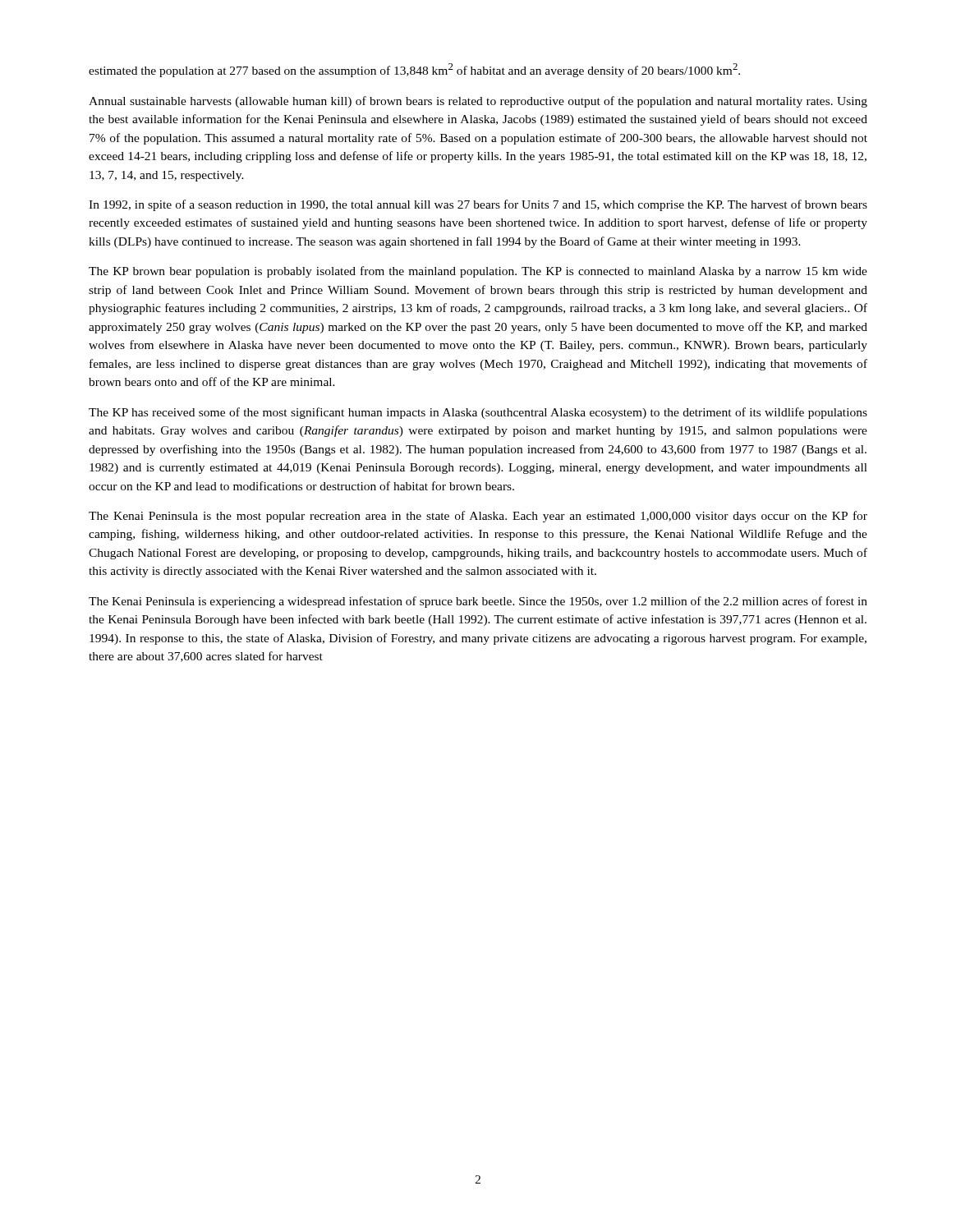Click the passage that begins "Annual sustainable harvests"
The height and width of the screenshot is (1232, 956).
tap(478, 138)
